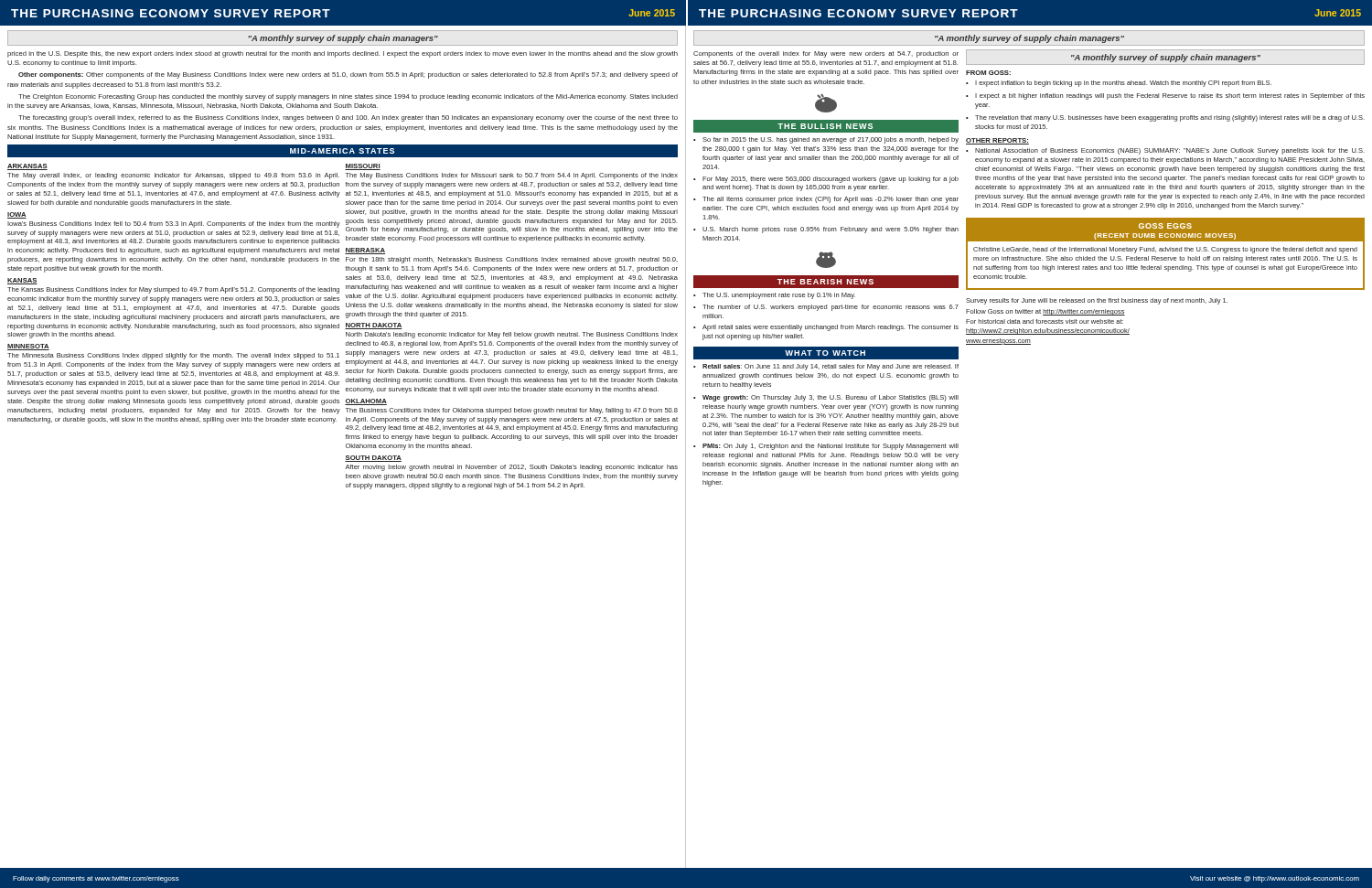The image size is (1372, 888).
Task: Click on the list item that says "• Wage growth: On Thursday July 3, the"
Action: [x=826, y=415]
